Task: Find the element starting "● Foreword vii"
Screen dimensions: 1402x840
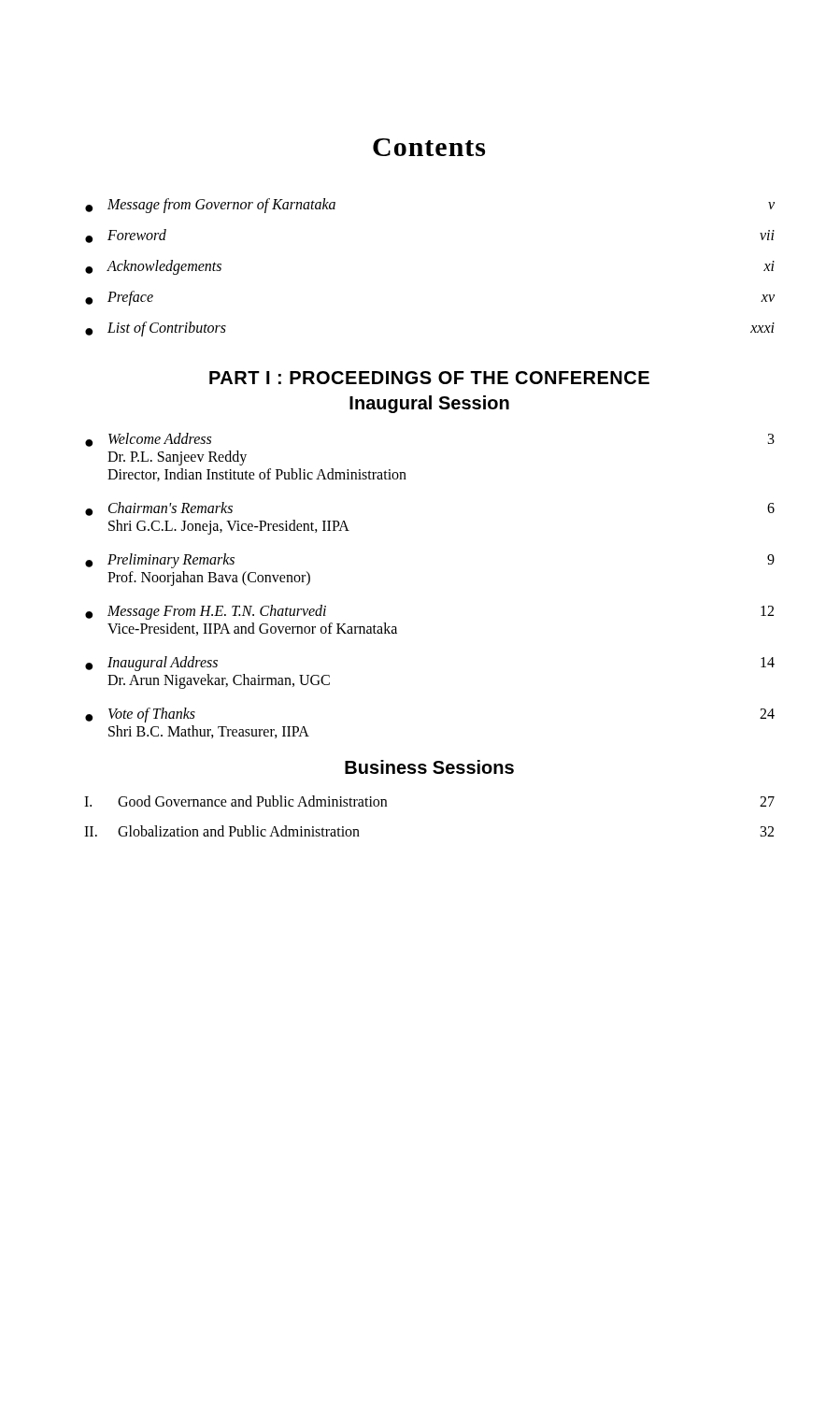Action: (x=152, y=236)
